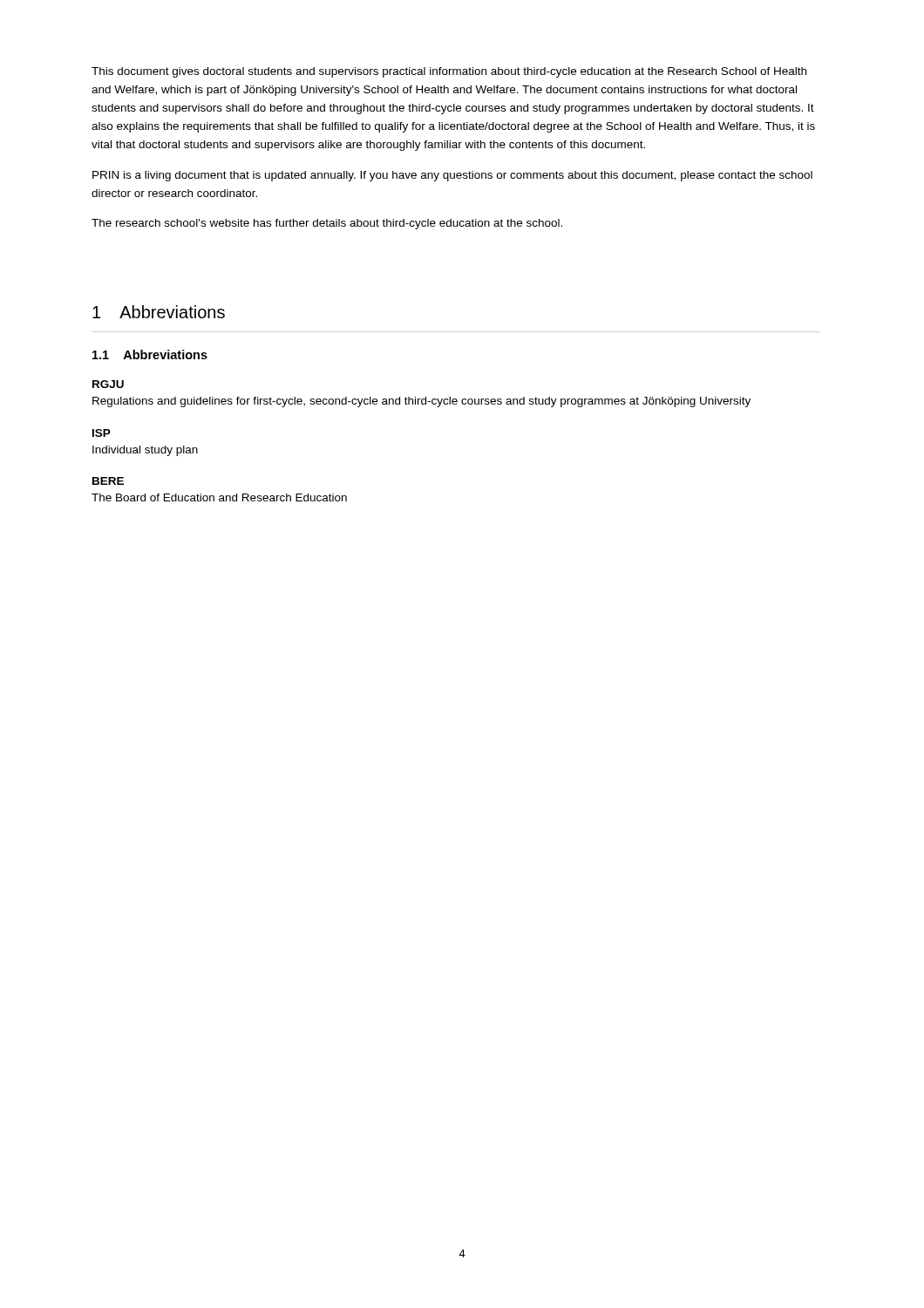
Task: Find the passage starting "1 Abbreviations"
Action: (x=158, y=312)
